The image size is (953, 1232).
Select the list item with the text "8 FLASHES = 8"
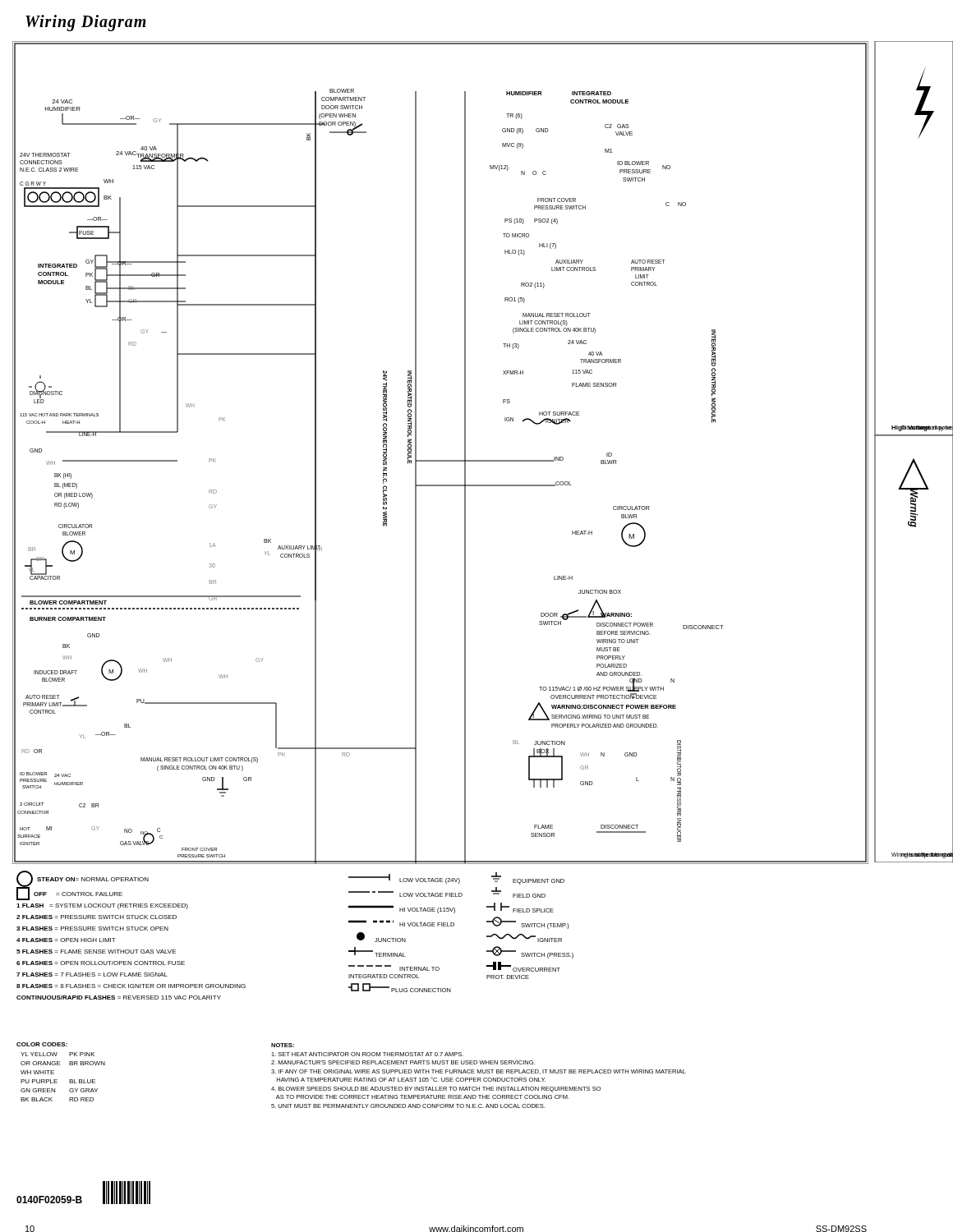[131, 986]
